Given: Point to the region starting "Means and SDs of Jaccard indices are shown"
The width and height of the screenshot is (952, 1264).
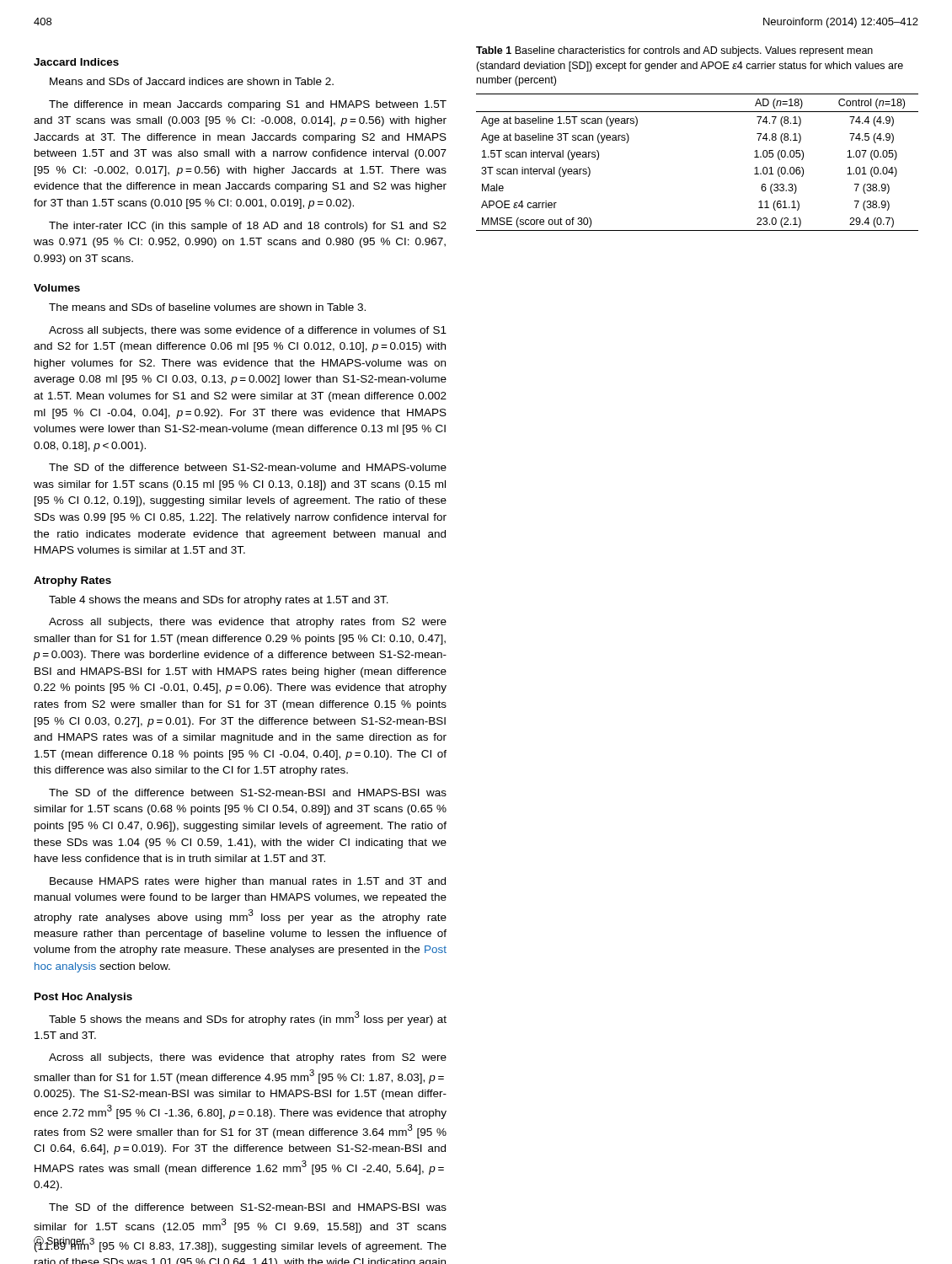Looking at the screenshot, I should [192, 81].
